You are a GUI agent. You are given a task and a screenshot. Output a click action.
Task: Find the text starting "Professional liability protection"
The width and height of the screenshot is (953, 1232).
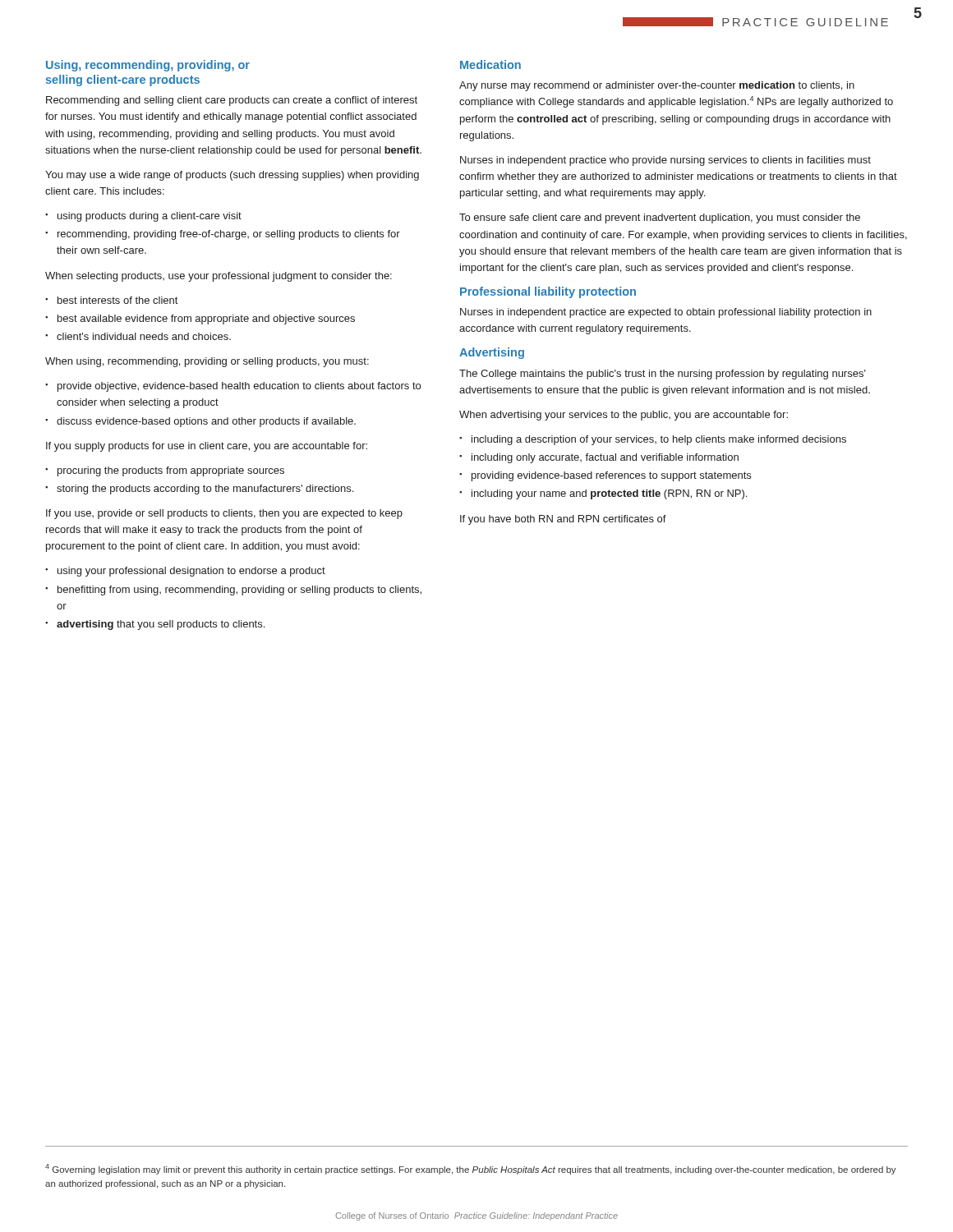click(548, 292)
